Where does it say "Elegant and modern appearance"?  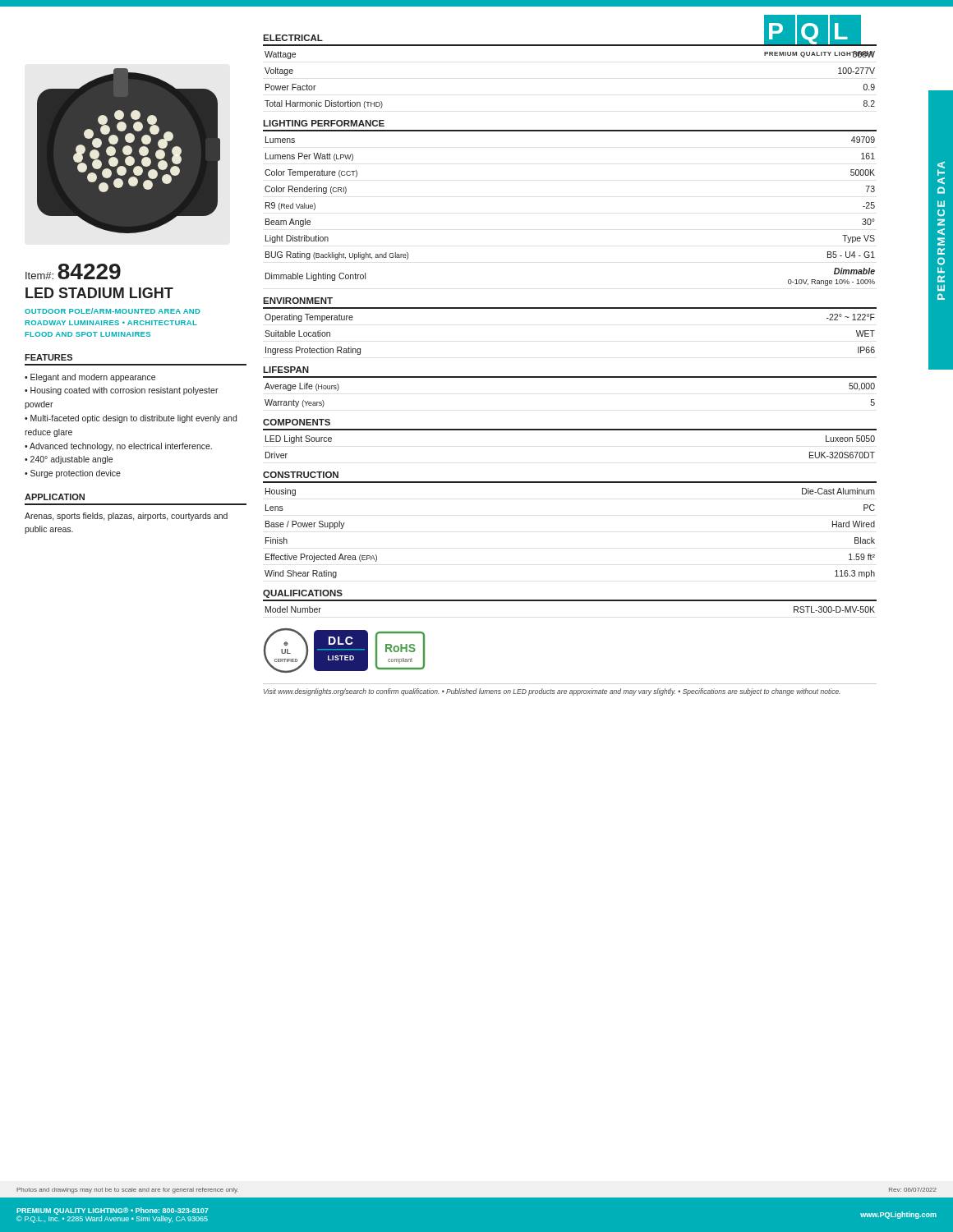(x=93, y=377)
